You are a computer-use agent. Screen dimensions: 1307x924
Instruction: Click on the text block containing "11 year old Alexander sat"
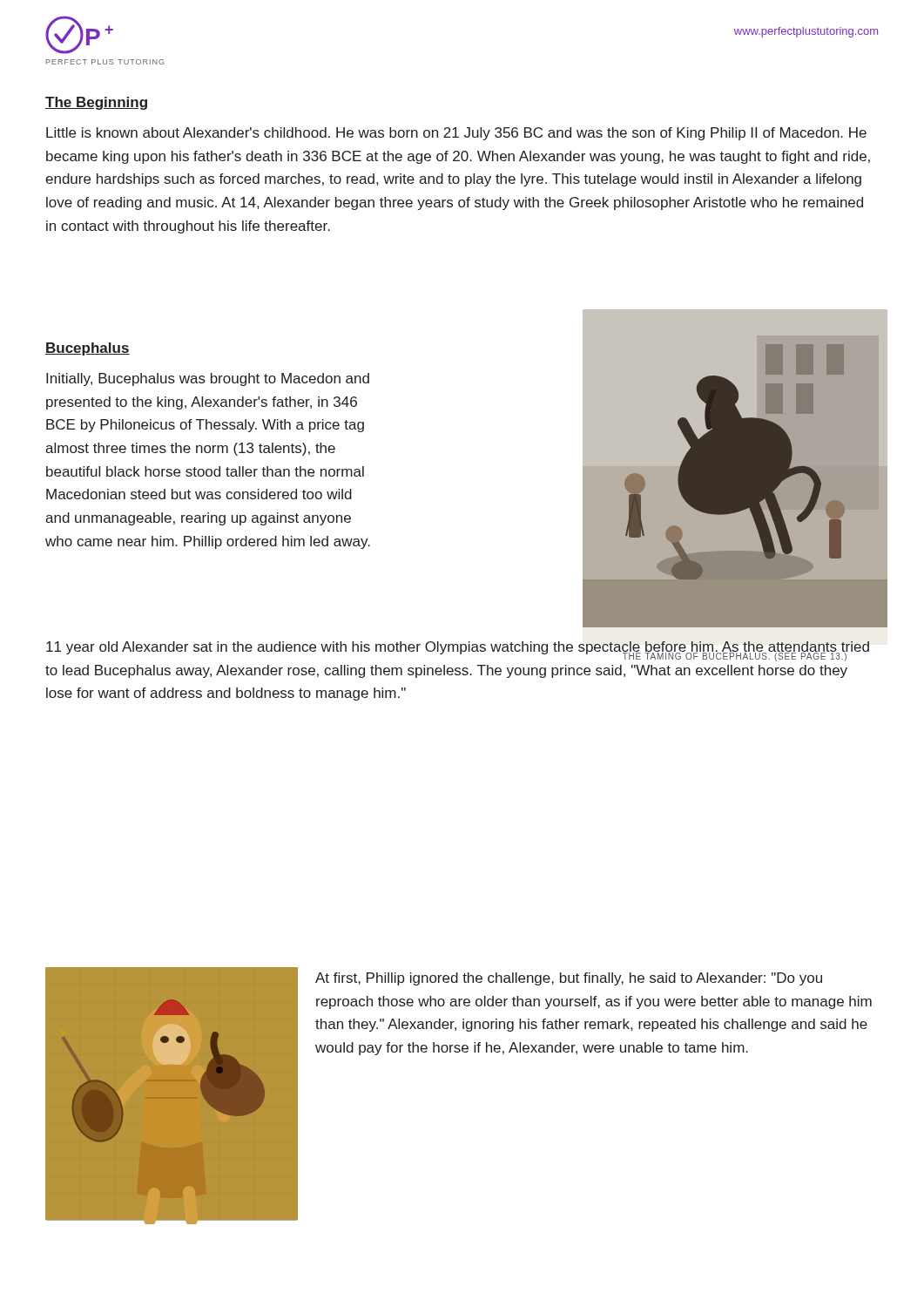click(x=458, y=670)
